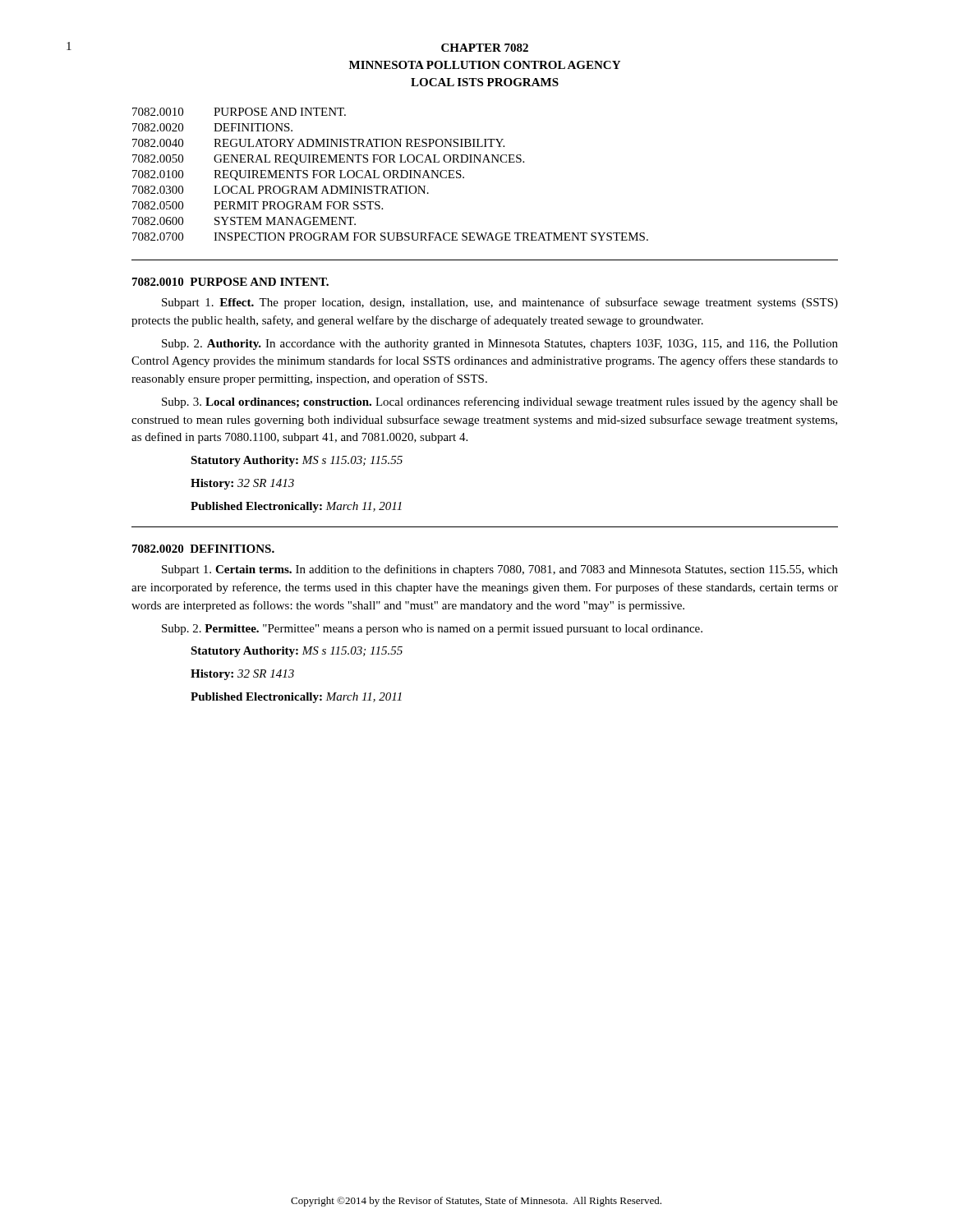Click on the text block containing "Subp. 2. Permittee."
This screenshot has height=1232, width=953.
pyautogui.click(x=432, y=628)
